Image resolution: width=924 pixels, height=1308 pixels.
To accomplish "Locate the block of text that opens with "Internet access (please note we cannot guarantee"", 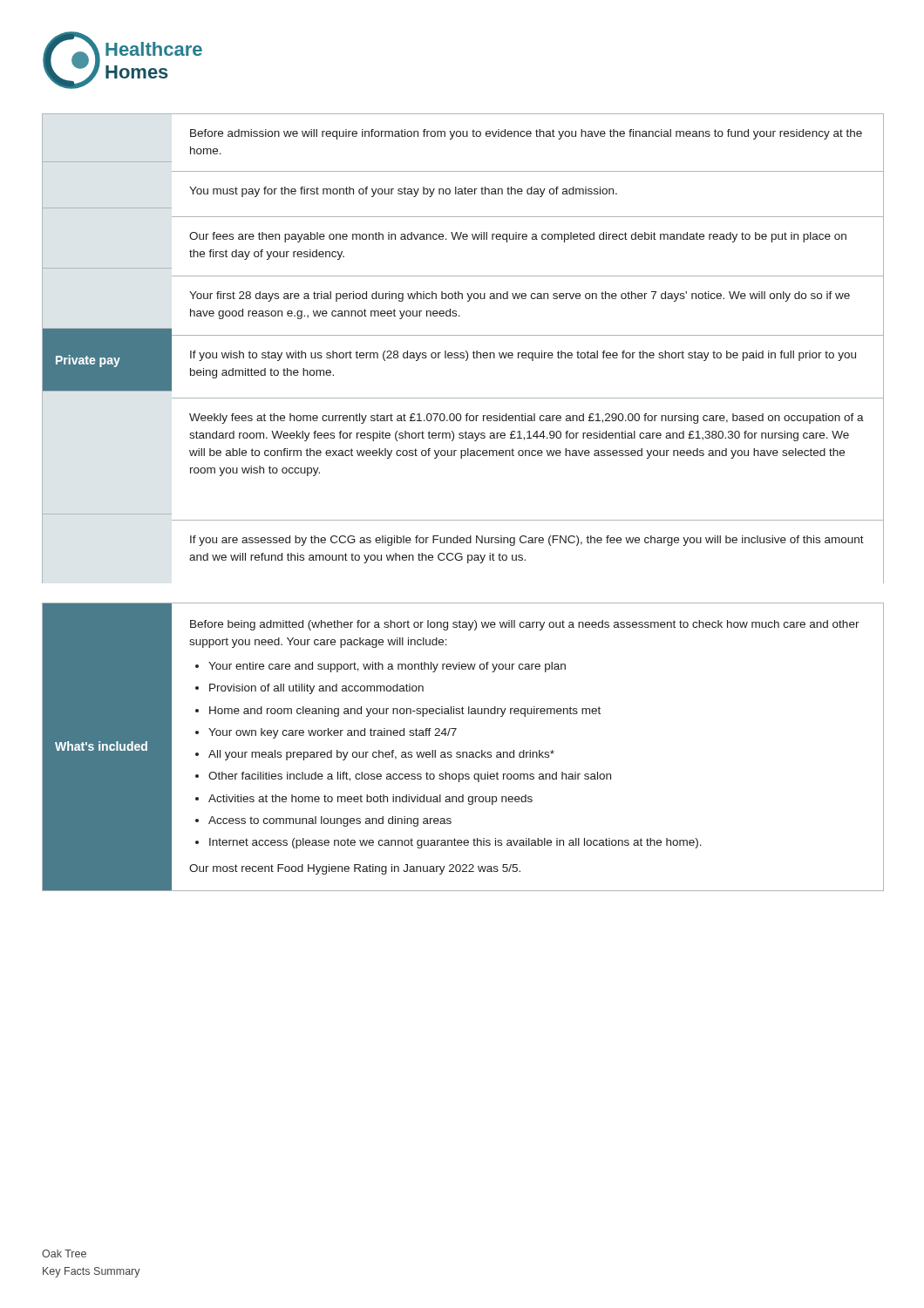I will (x=455, y=842).
